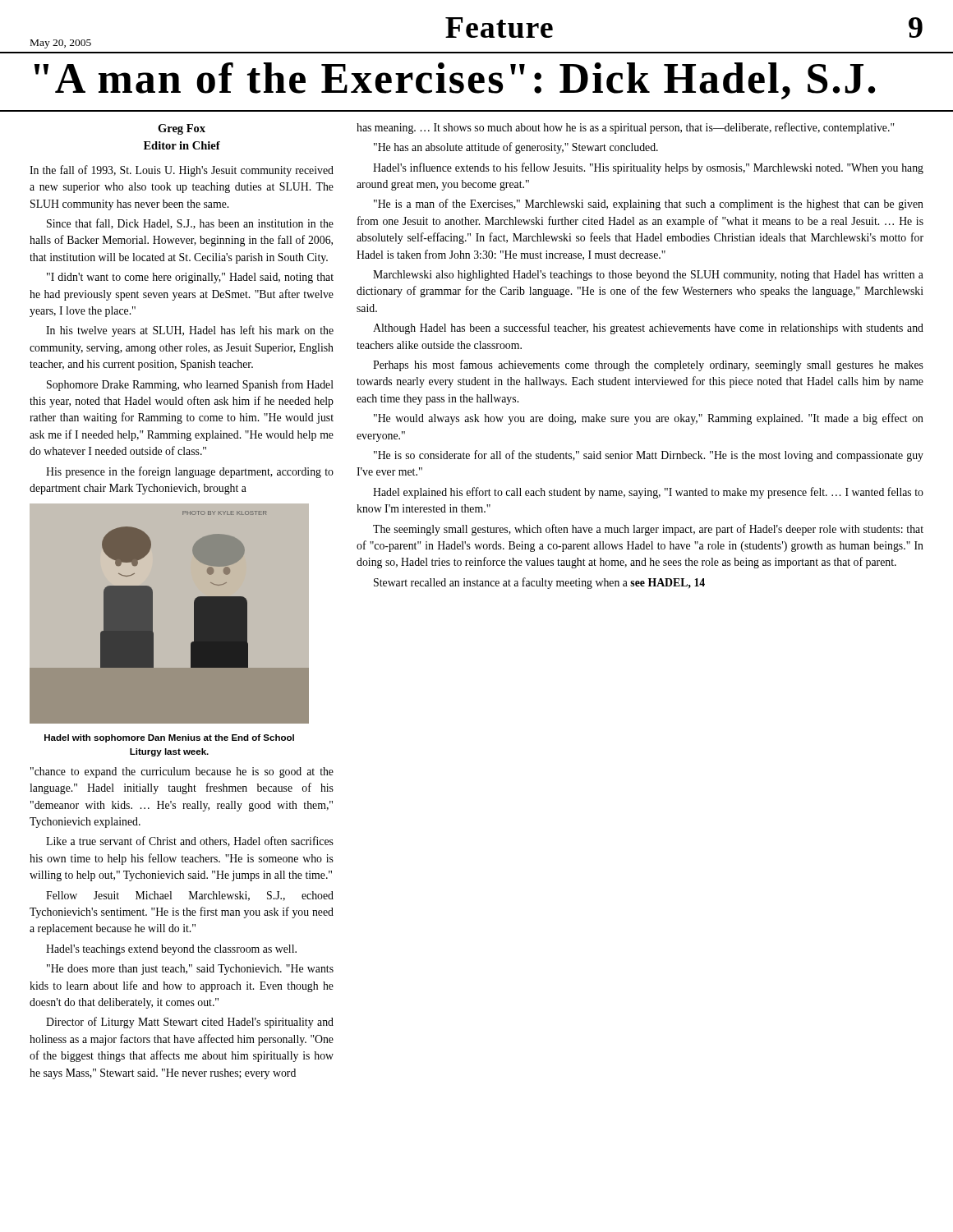Click on the text starting "Hadel with sophomore Dan Menius"
The width and height of the screenshot is (953, 1232).
[x=169, y=745]
